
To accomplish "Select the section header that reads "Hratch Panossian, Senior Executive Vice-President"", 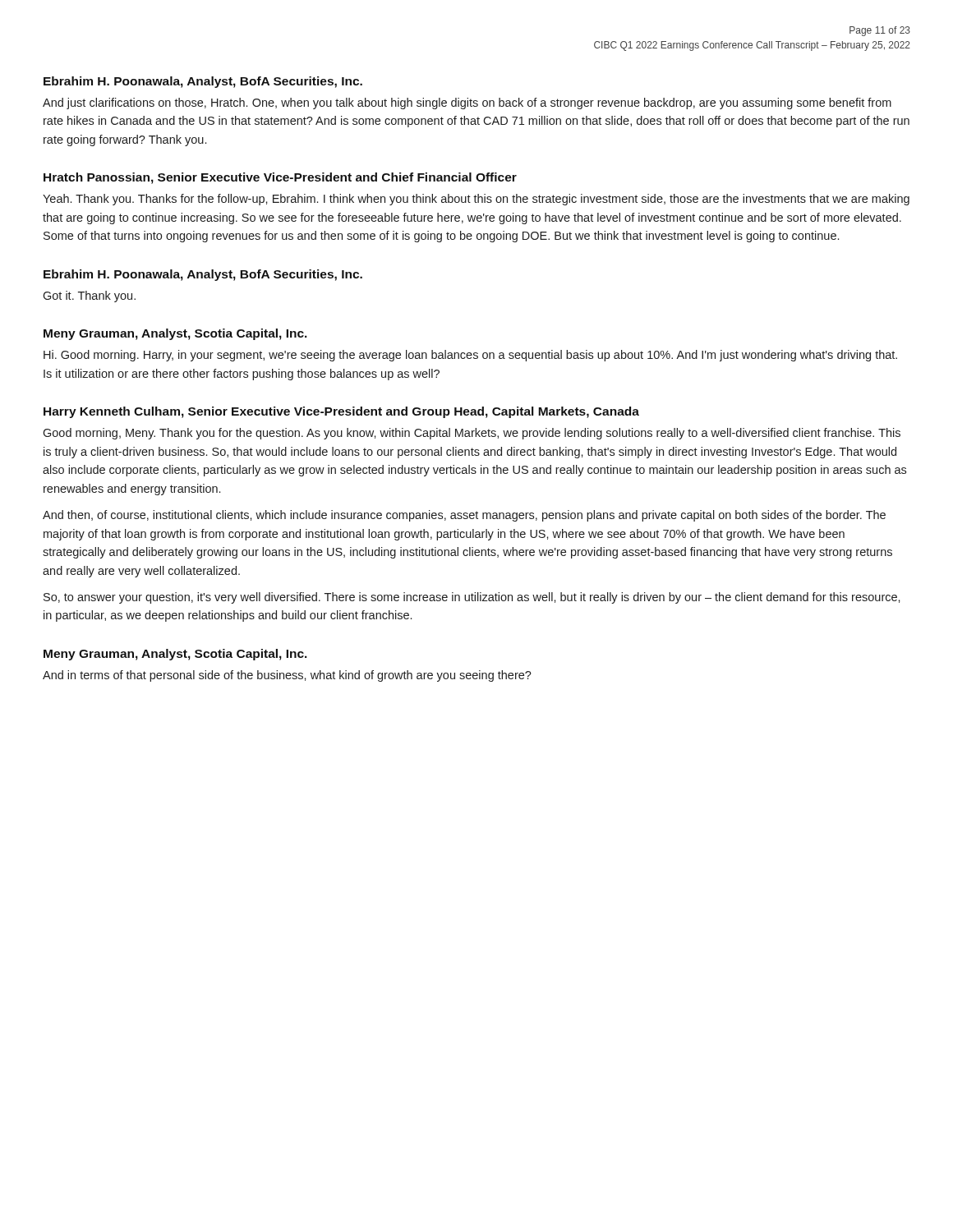I will coord(280,177).
